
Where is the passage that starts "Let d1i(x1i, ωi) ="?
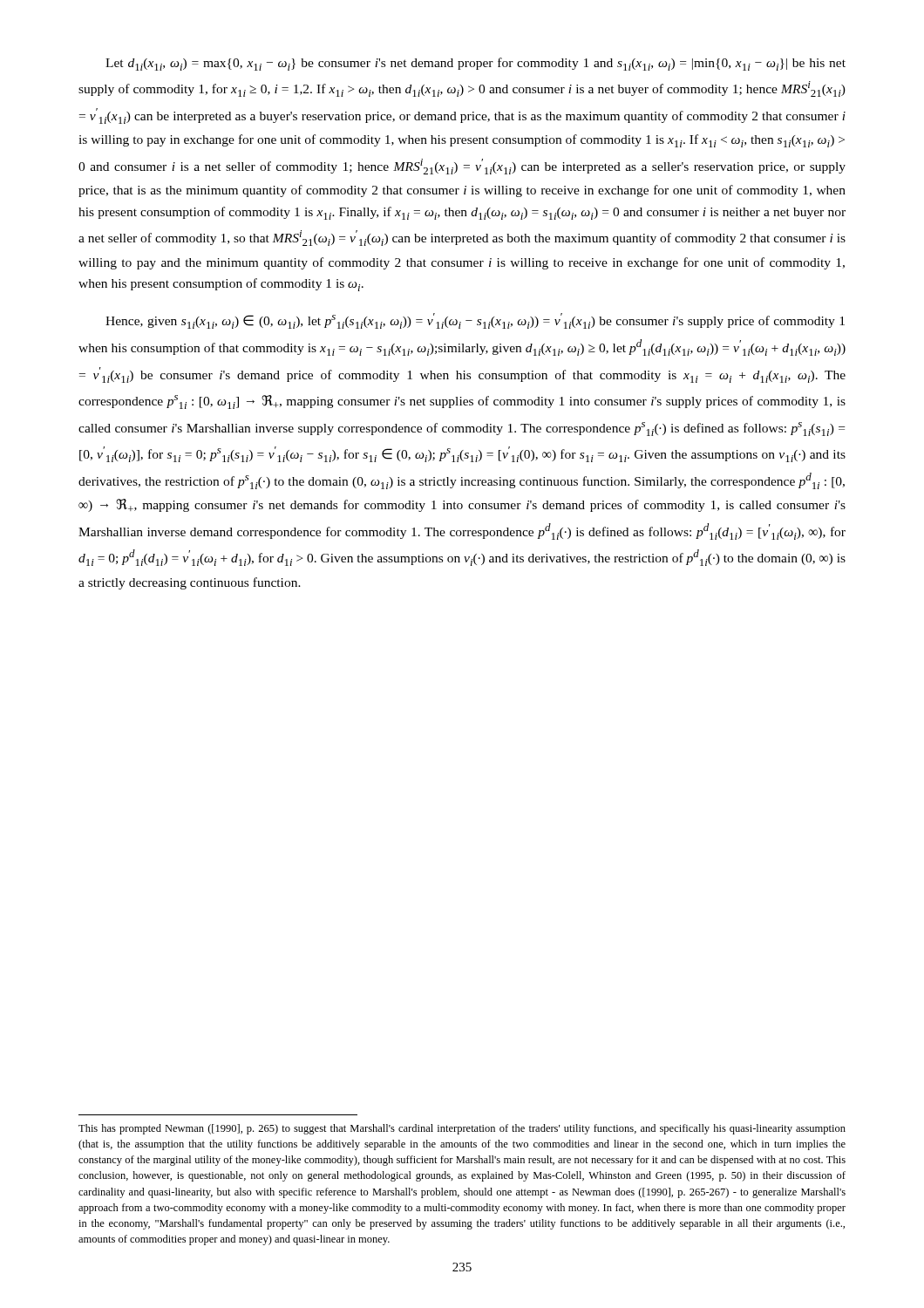(462, 174)
